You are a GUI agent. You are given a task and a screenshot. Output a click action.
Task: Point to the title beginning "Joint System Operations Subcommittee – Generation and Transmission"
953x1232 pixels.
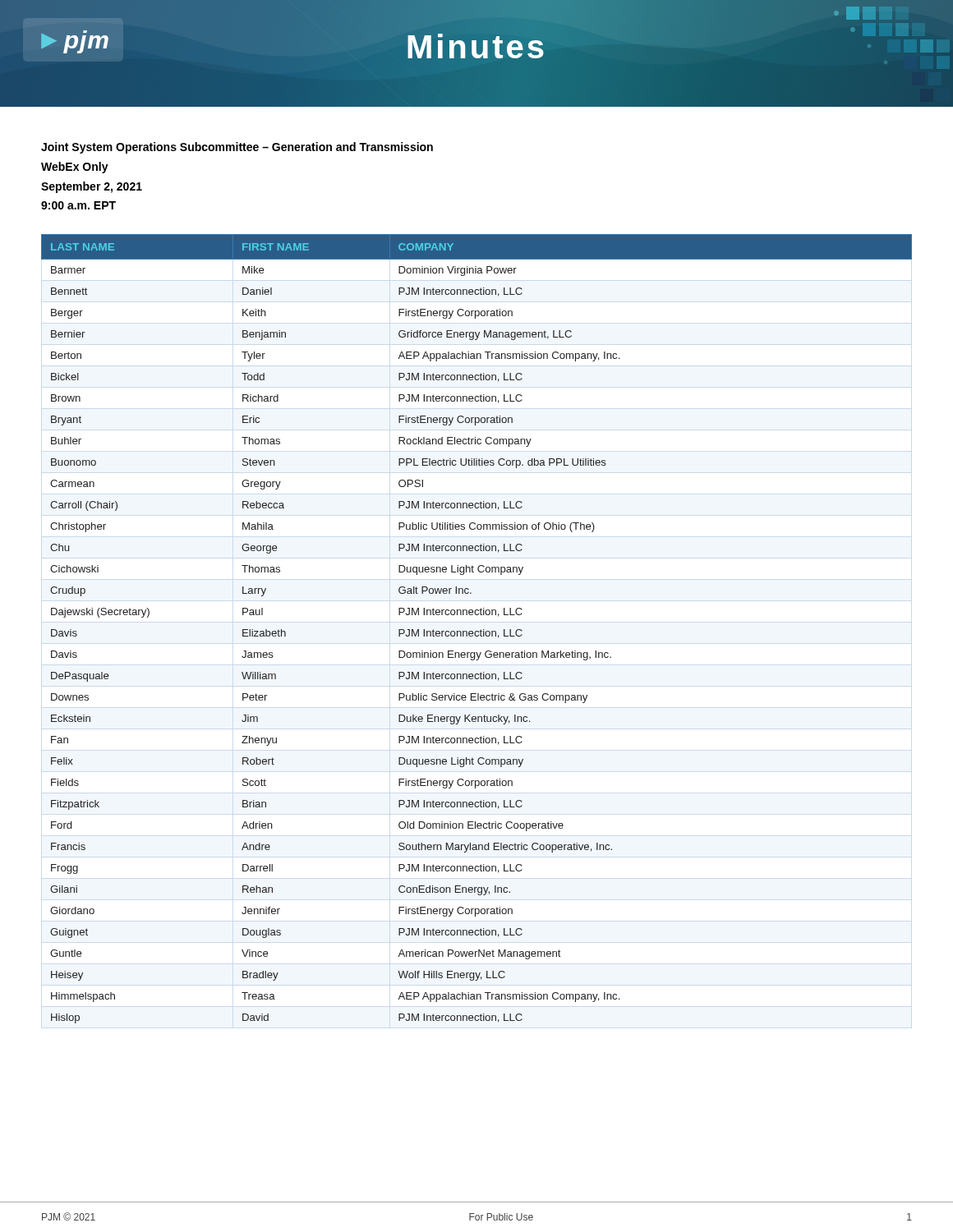point(237,148)
